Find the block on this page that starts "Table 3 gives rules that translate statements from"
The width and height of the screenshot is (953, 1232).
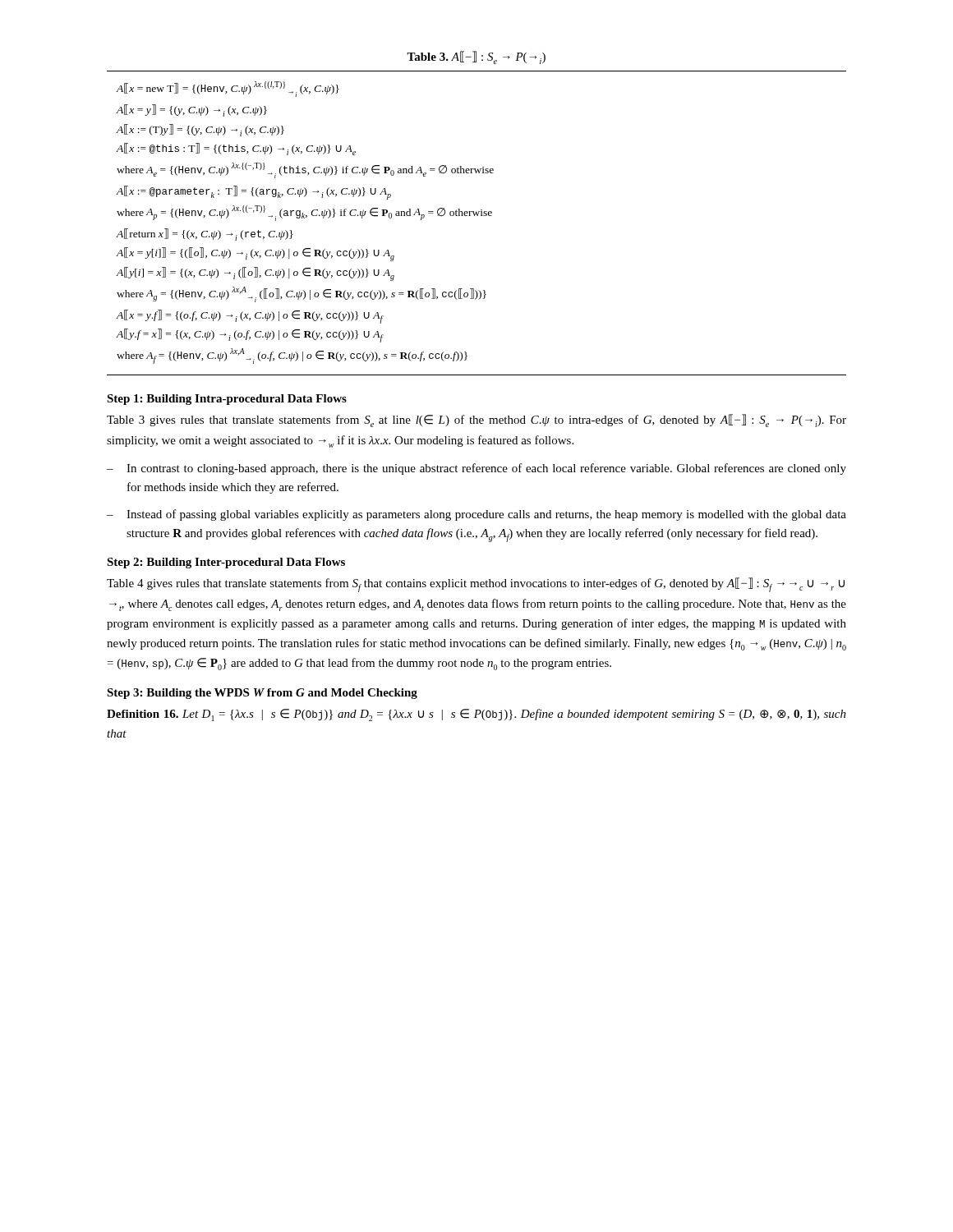476,431
